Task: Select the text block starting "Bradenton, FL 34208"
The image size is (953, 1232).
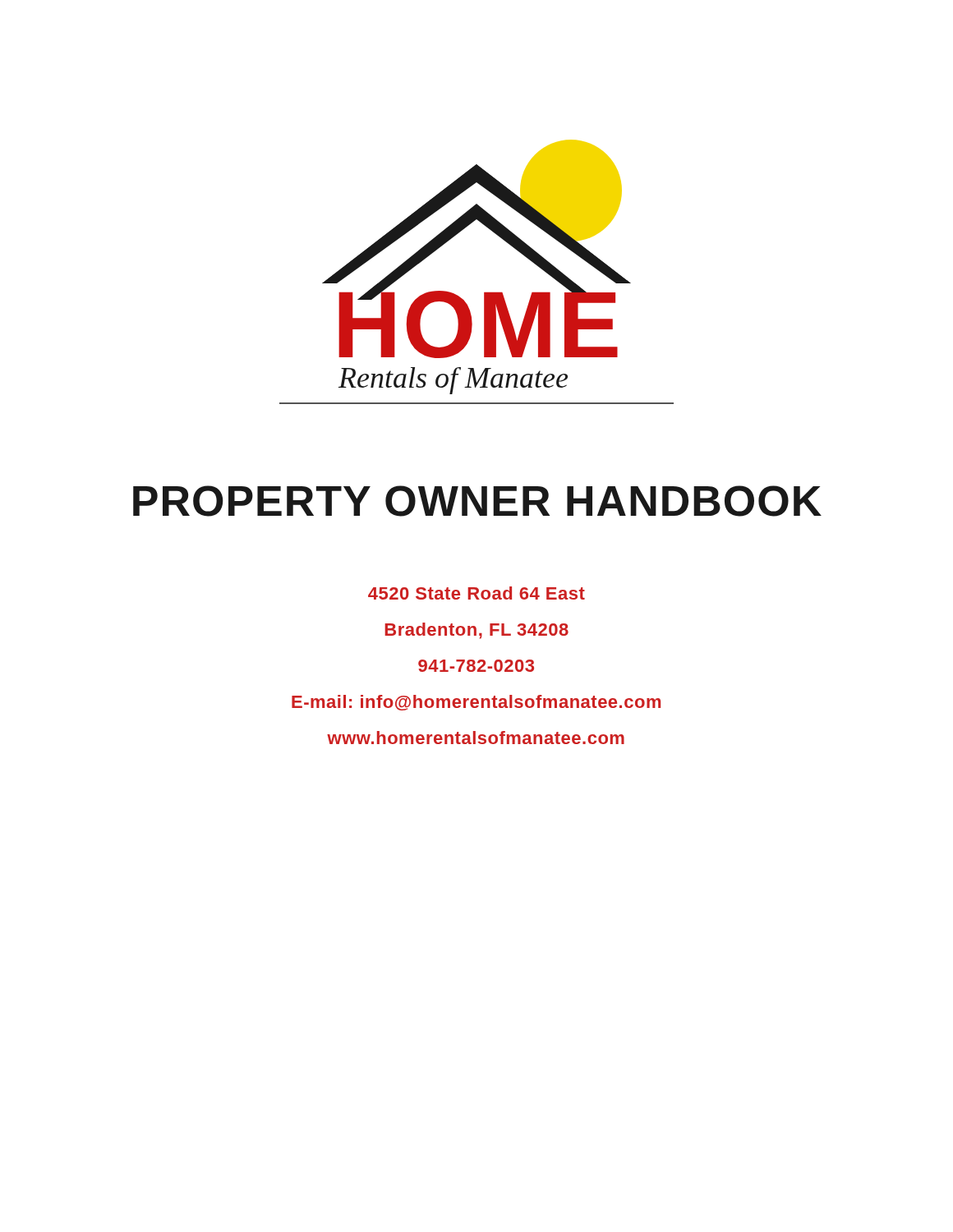Action: tap(476, 630)
